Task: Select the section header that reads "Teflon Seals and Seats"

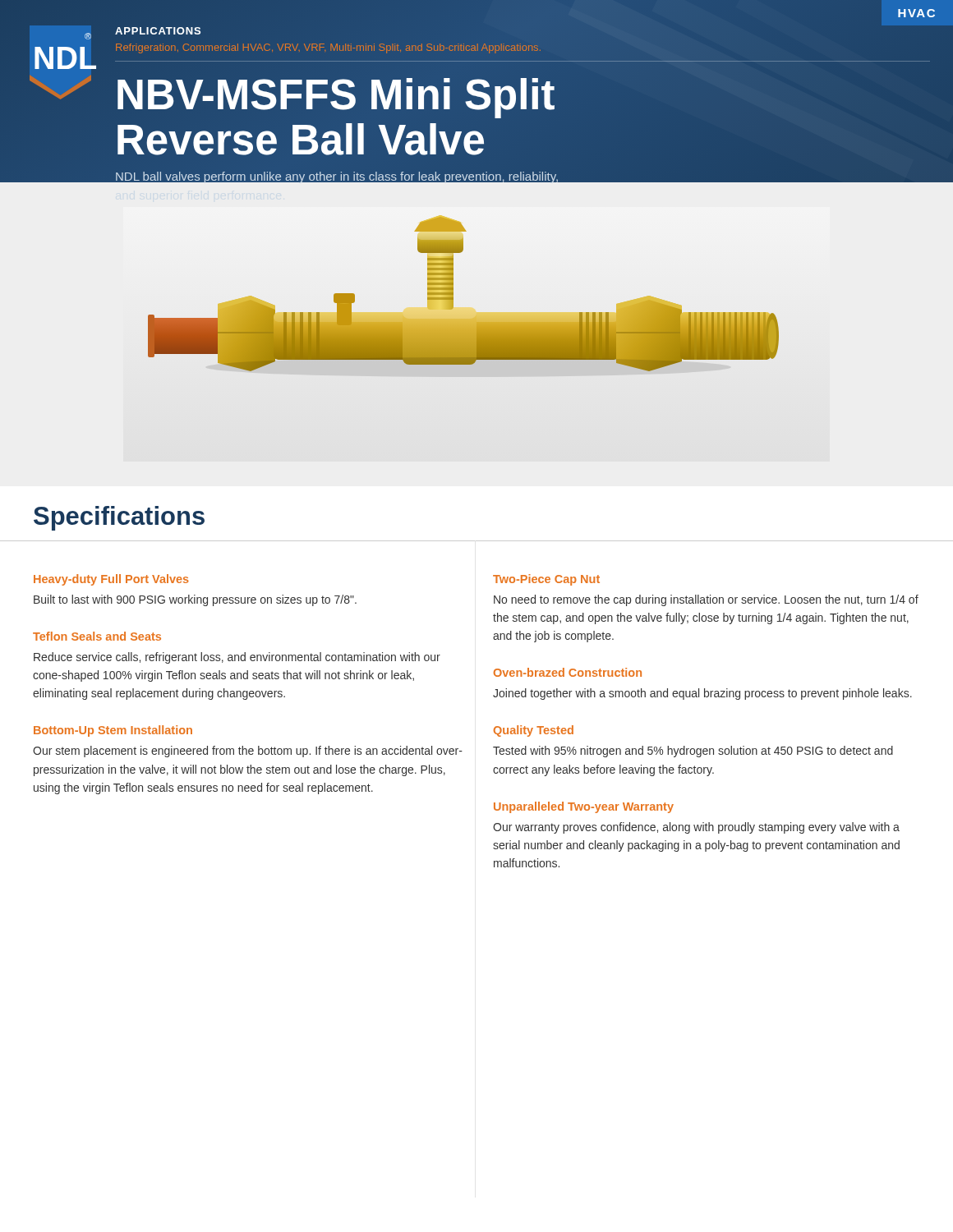Action: coord(97,637)
